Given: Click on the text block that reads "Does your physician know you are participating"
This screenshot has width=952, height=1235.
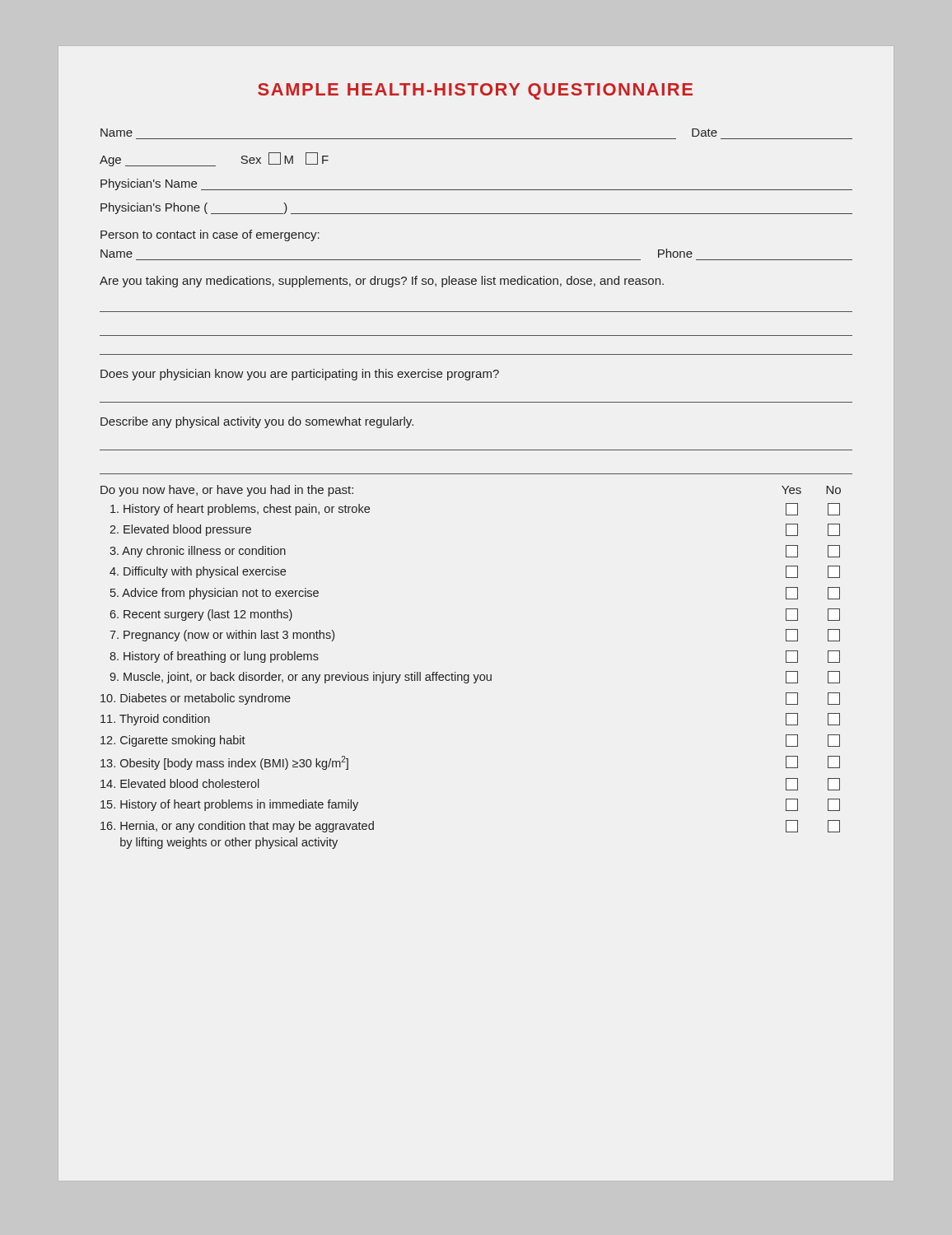Looking at the screenshot, I should [299, 373].
